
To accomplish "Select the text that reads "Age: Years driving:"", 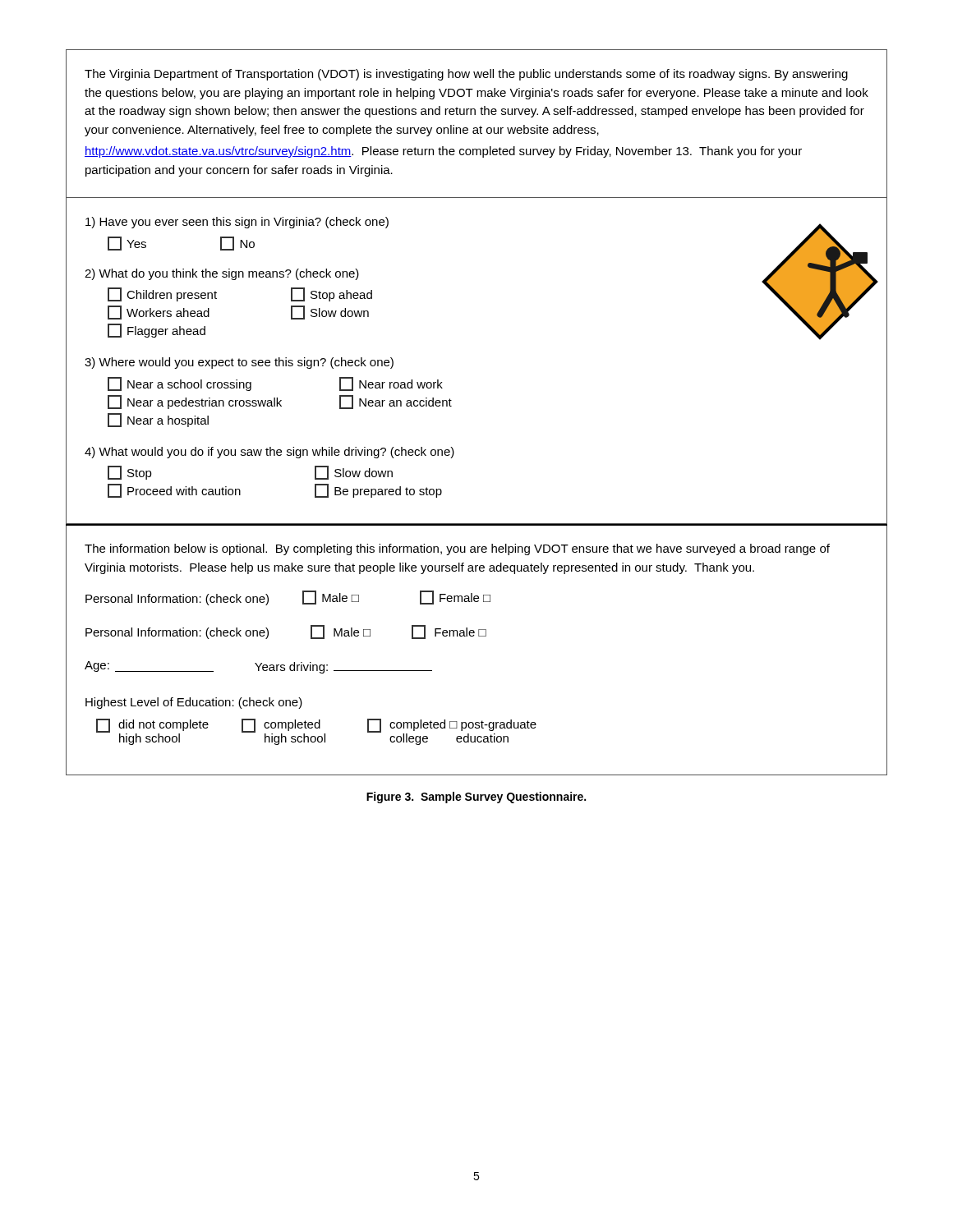I will (258, 665).
